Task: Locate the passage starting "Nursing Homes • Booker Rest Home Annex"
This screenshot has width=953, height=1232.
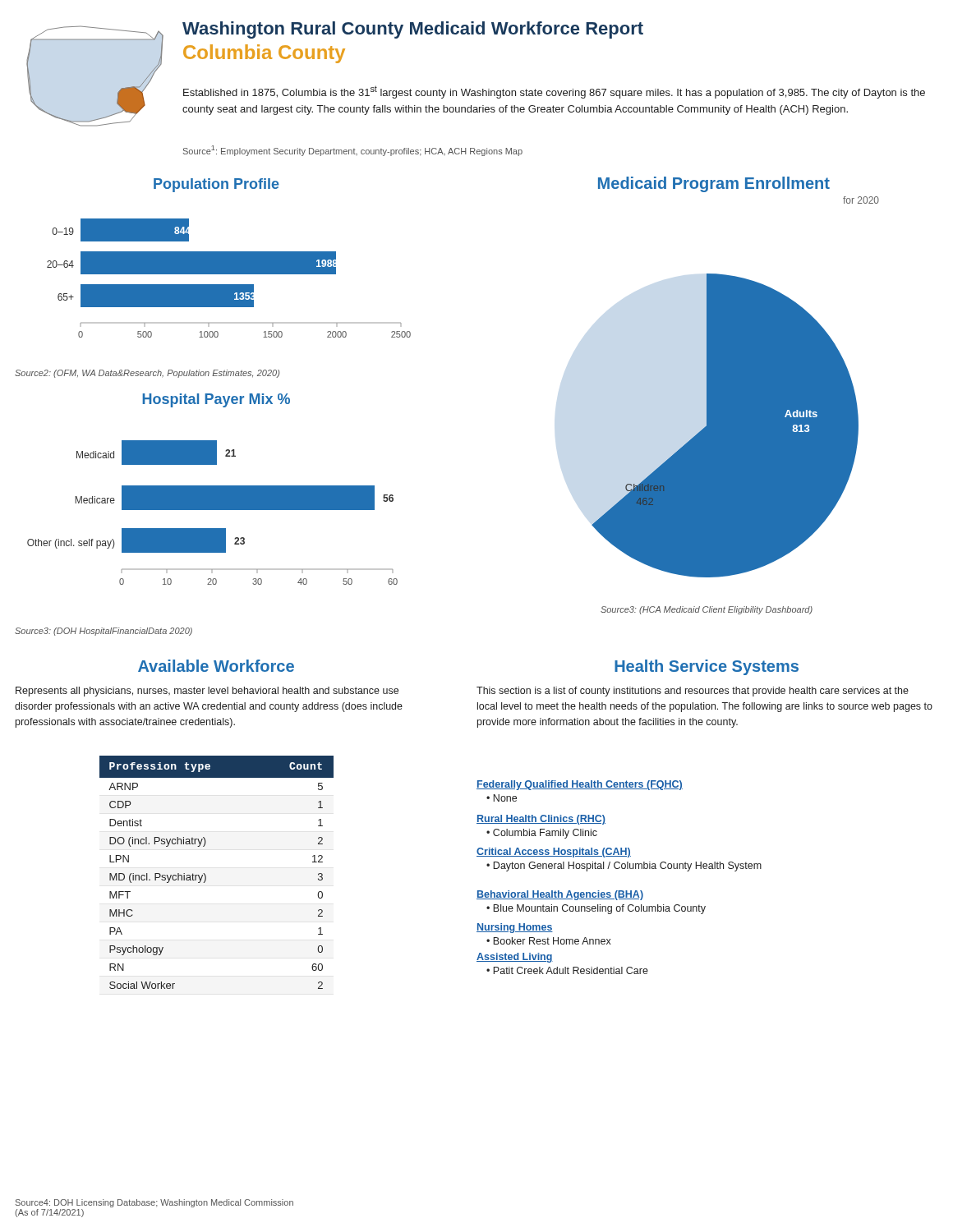Action: pyautogui.click(x=515, y=928)
